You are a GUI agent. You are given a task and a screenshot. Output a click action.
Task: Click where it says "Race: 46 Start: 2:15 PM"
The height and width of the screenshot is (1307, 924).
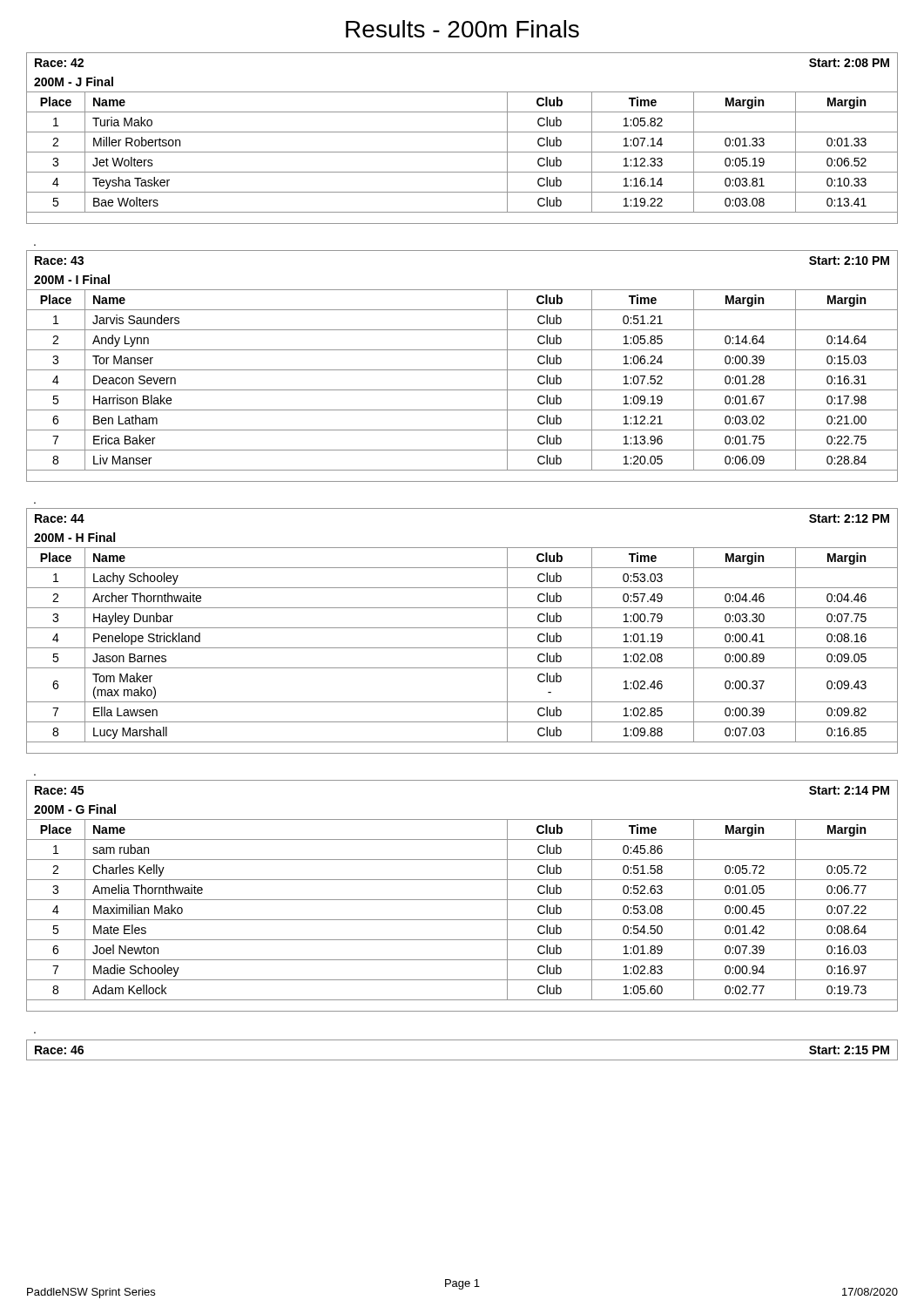tap(462, 1050)
